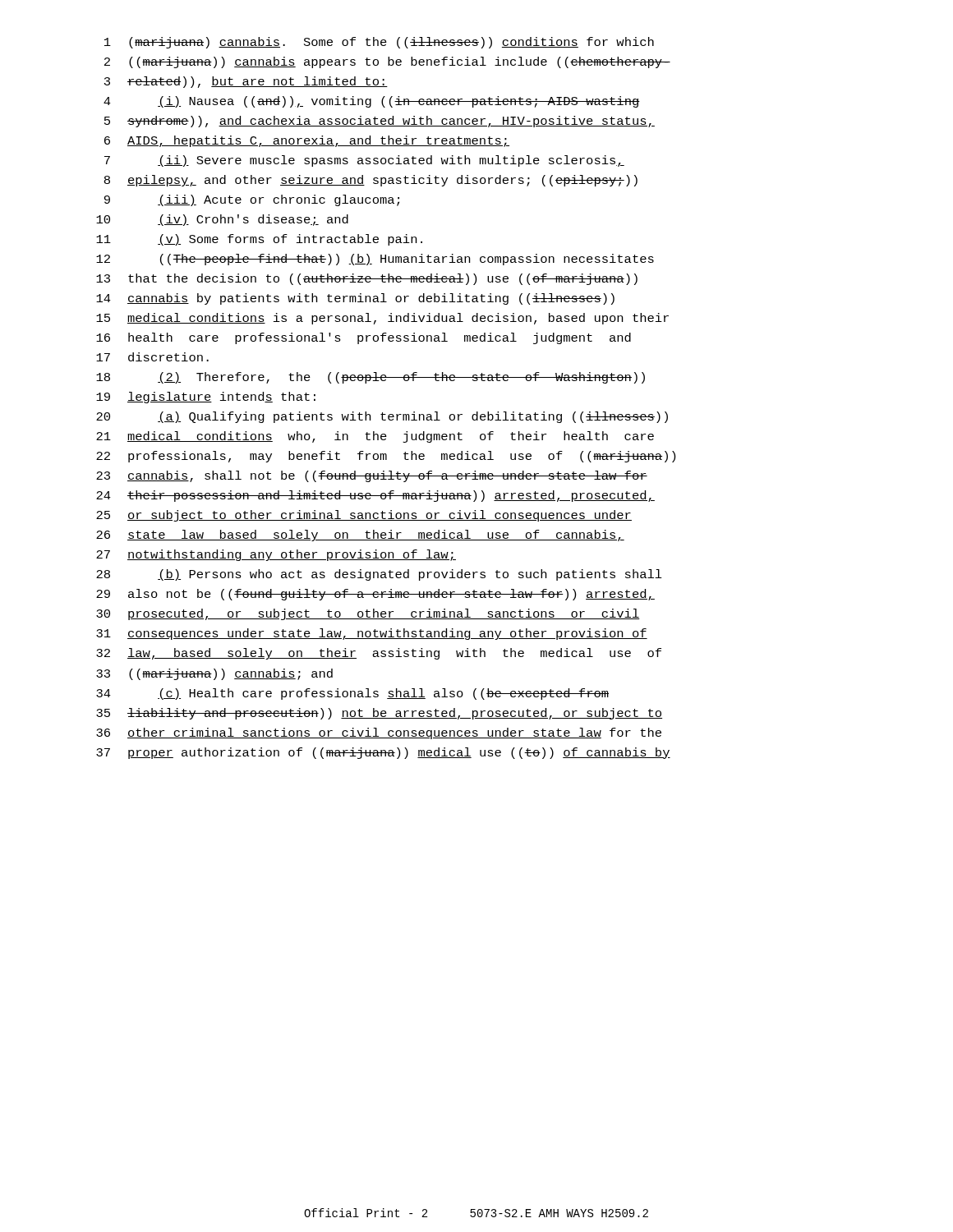Point to the text block starting "33 ((marijuana)) cannabis;"
The height and width of the screenshot is (1232, 953).
tap(214, 674)
